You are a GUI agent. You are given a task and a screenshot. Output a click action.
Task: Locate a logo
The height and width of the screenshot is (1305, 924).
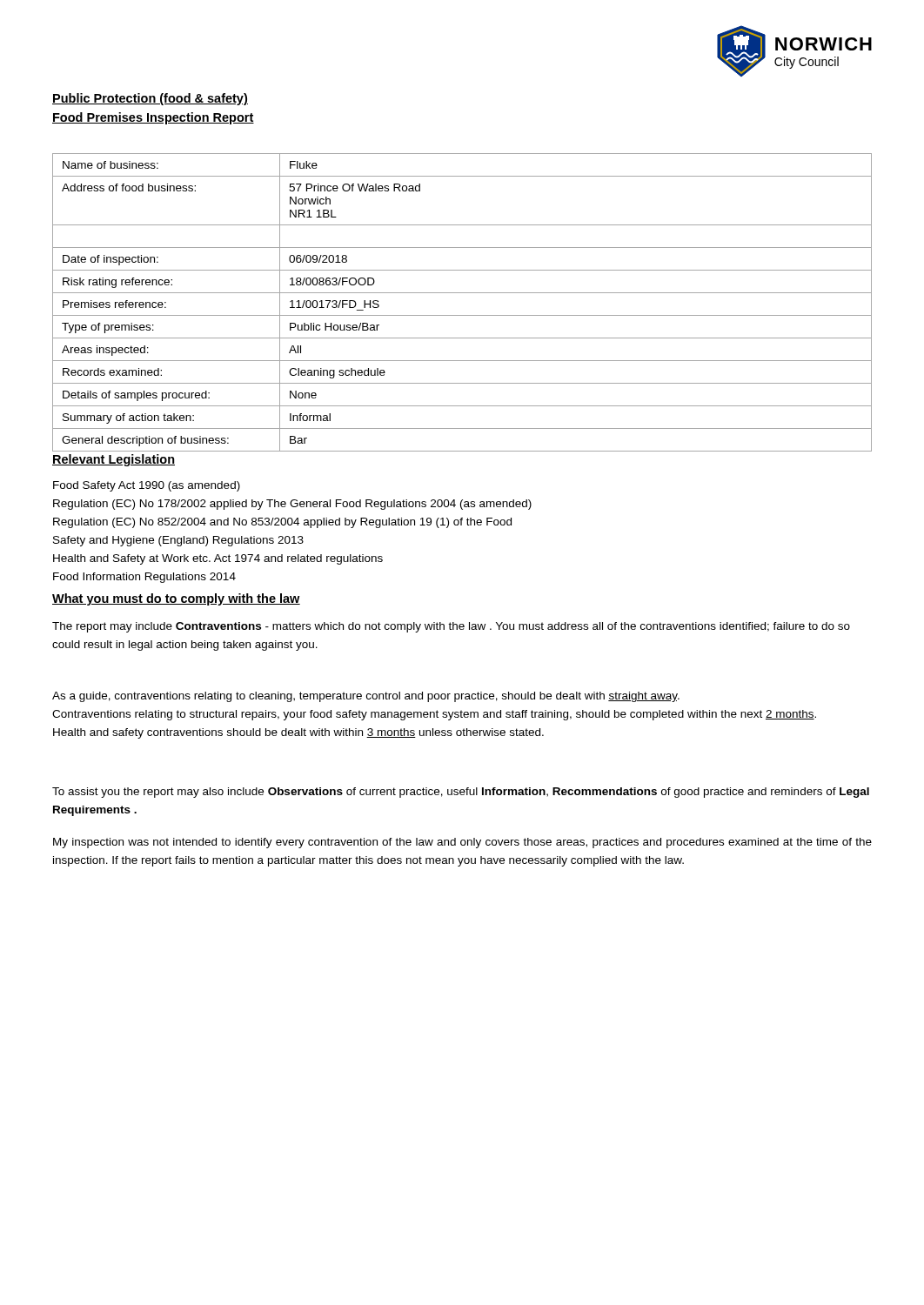[794, 51]
